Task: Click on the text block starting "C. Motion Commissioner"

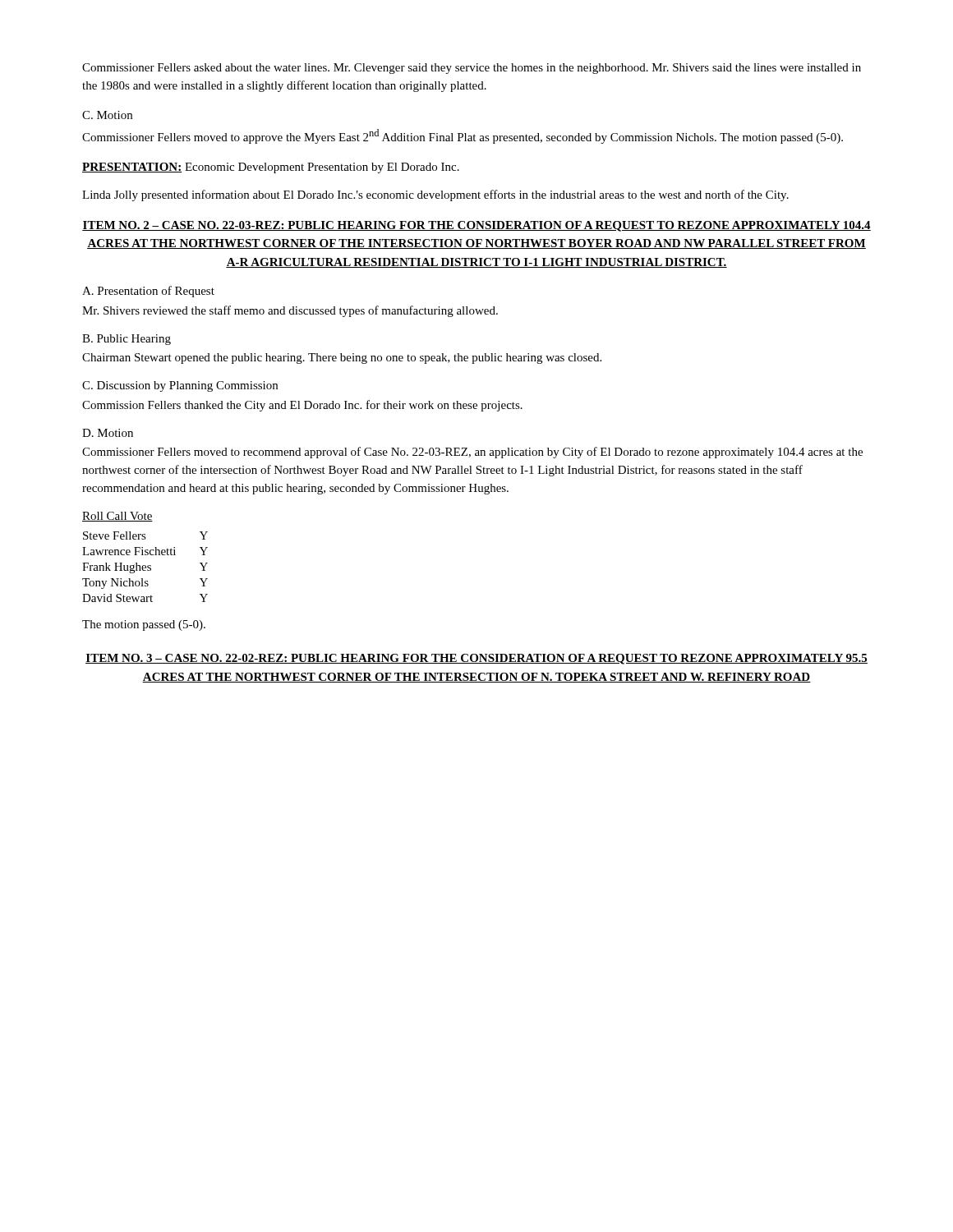Action: (476, 127)
